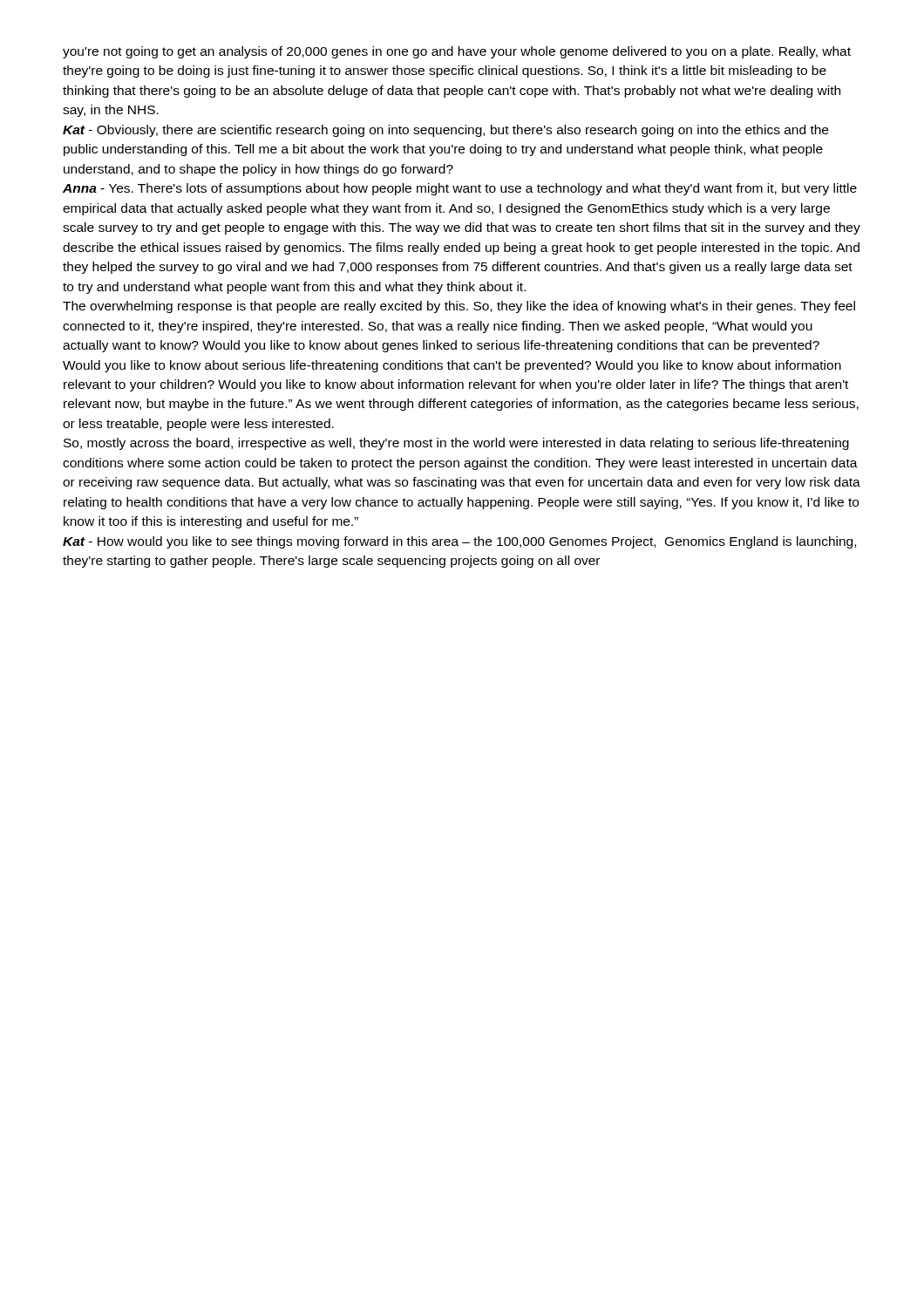Where is the passage that starts "Anna - Yes. There's"?
Viewport: 924px width, 1308px height.
point(462,306)
